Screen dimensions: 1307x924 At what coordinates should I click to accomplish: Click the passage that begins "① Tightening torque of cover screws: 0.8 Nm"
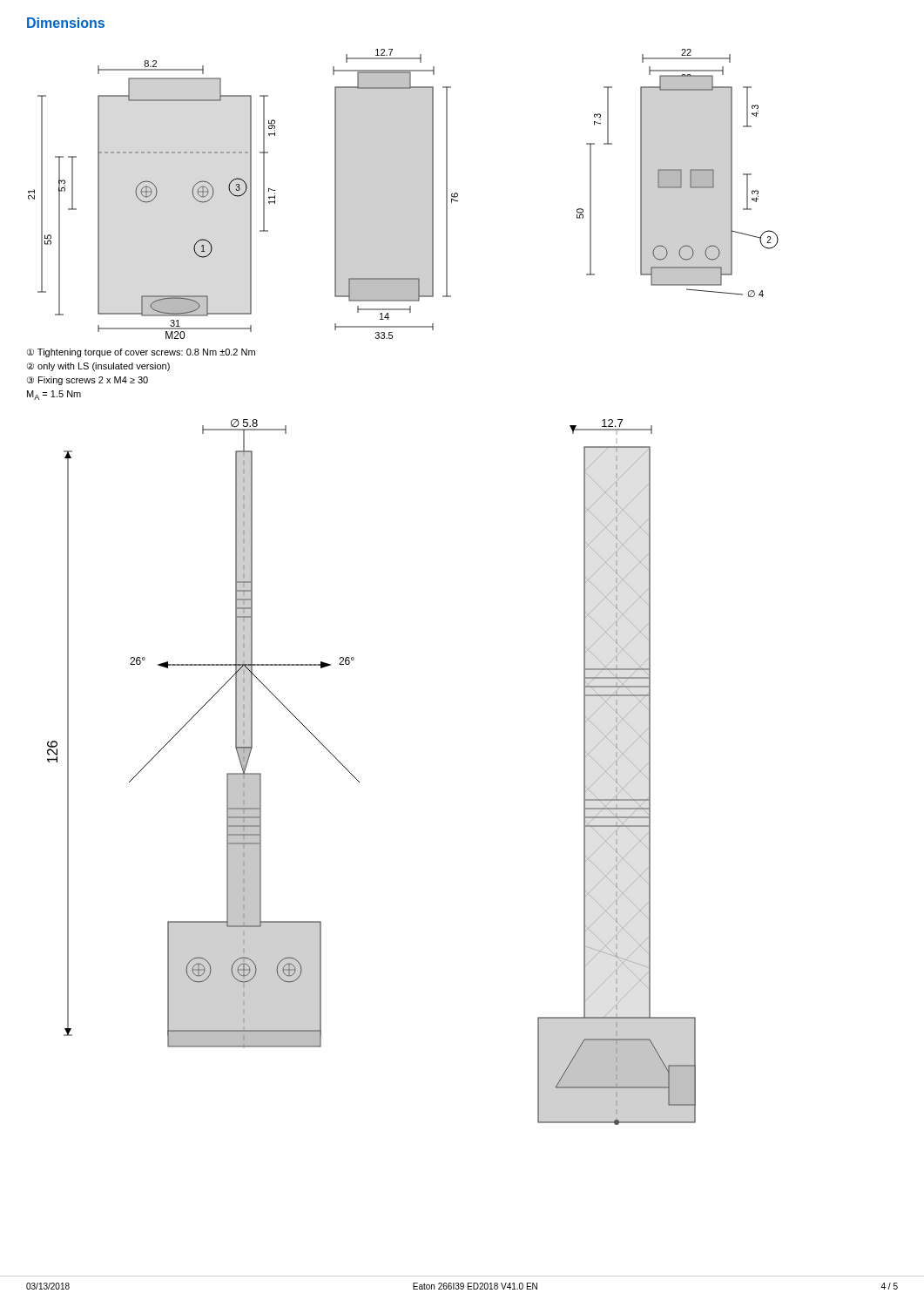[x=141, y=352]
